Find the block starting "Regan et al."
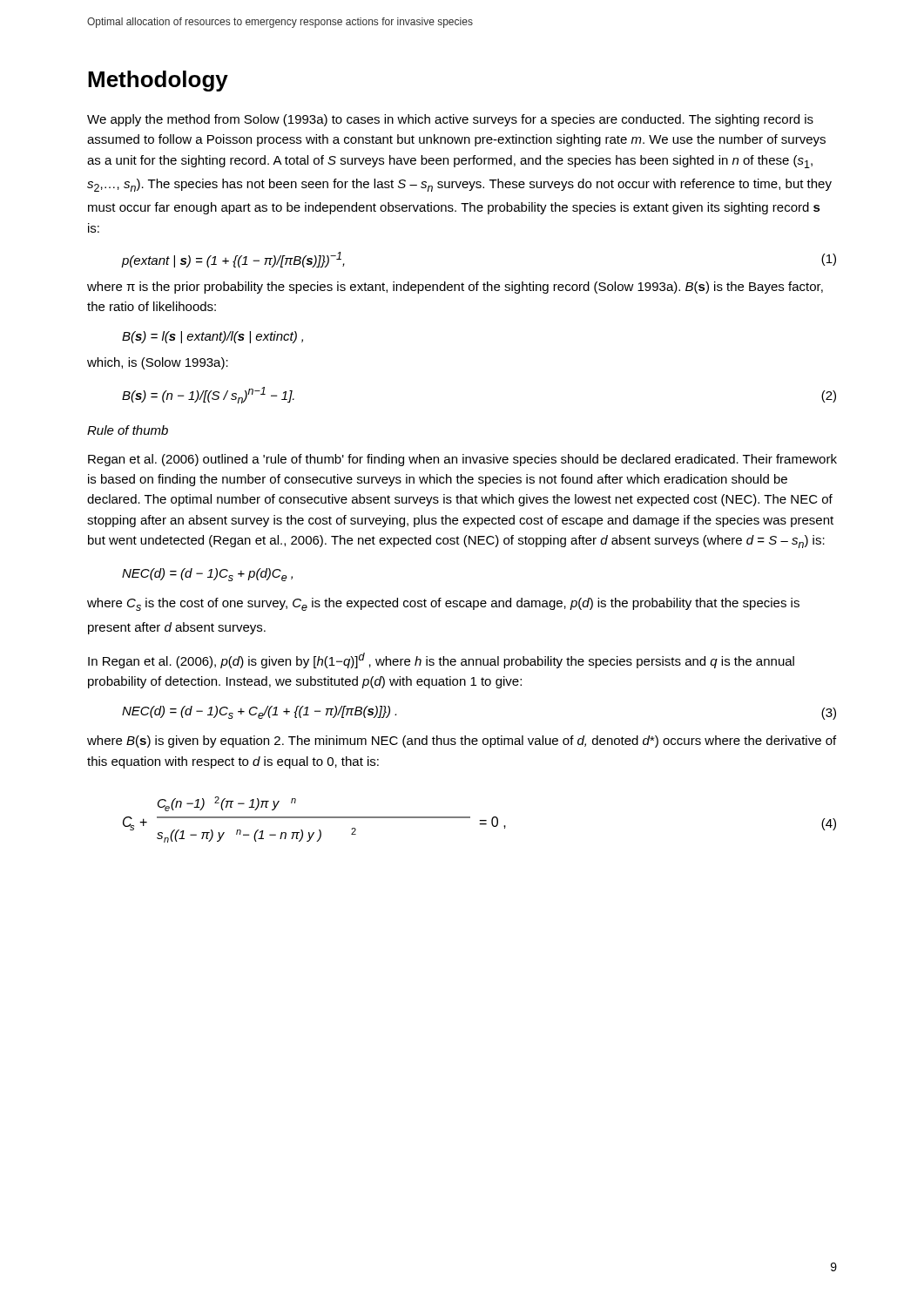924x1307 pixels. coord(462,501)
